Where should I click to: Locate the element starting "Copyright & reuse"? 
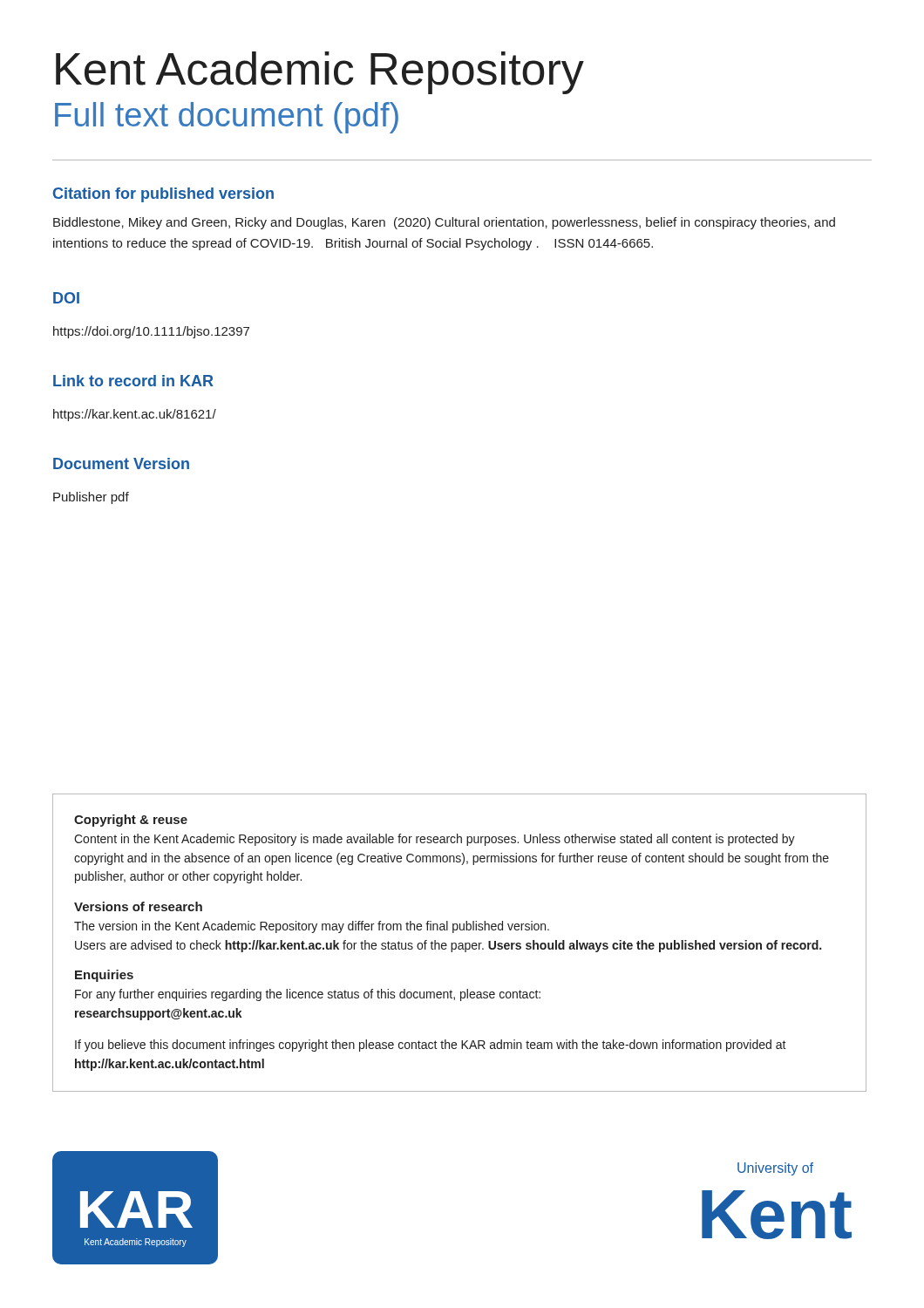(x=459, y=943)
